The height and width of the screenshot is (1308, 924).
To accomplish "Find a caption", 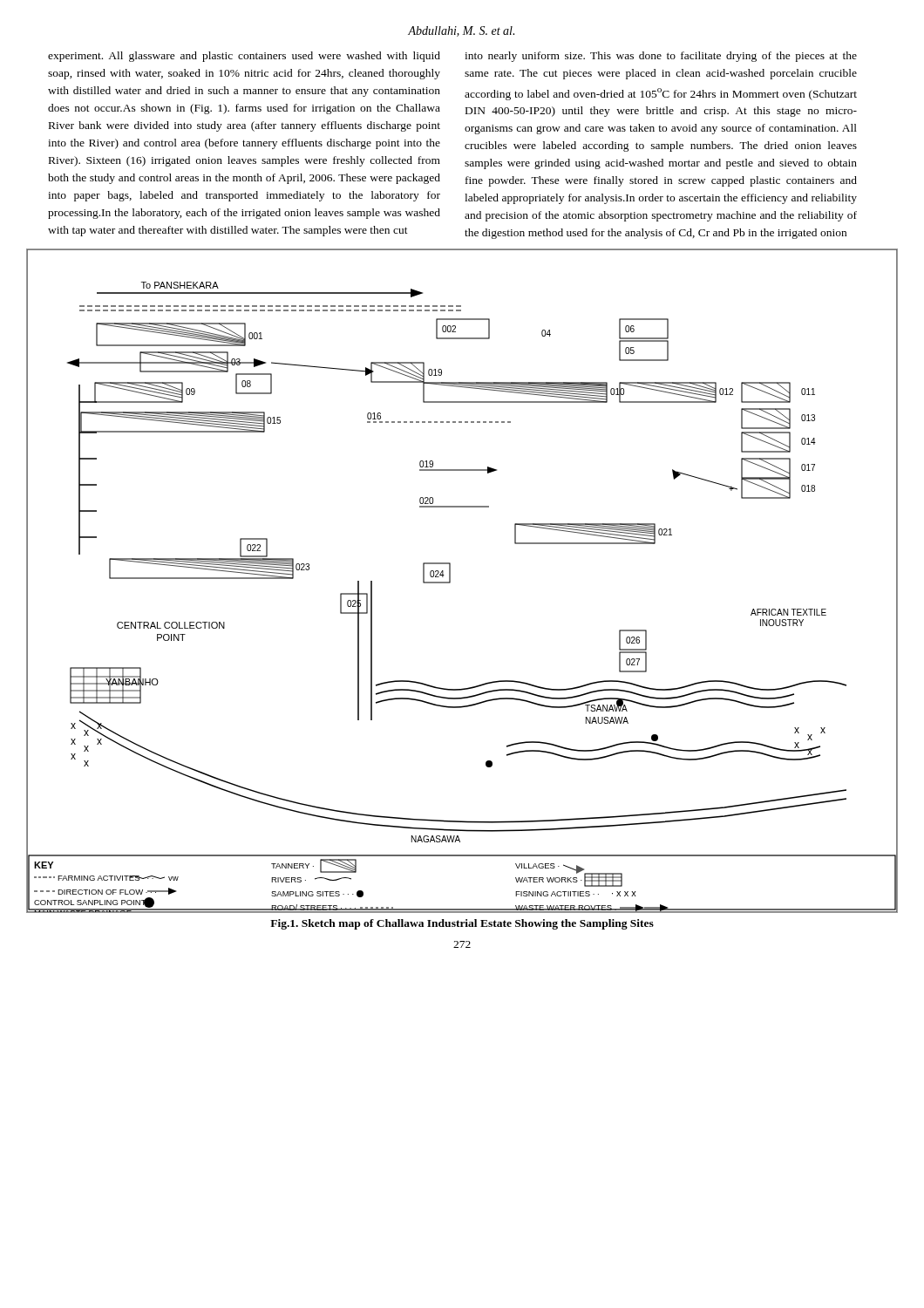I will (462, 923).
